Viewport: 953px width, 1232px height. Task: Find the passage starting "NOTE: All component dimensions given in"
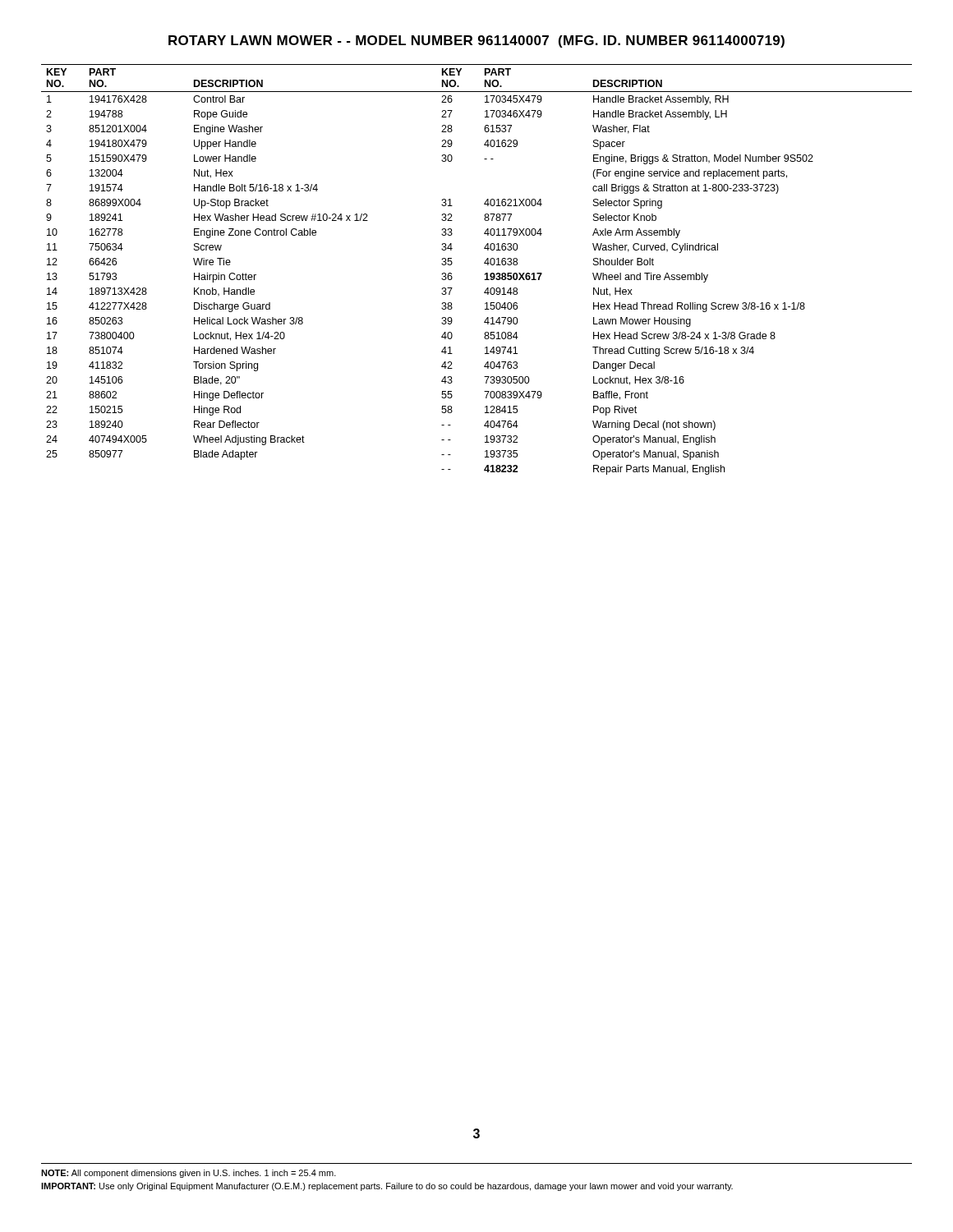pyautogui.click(x=189, y=1173)
